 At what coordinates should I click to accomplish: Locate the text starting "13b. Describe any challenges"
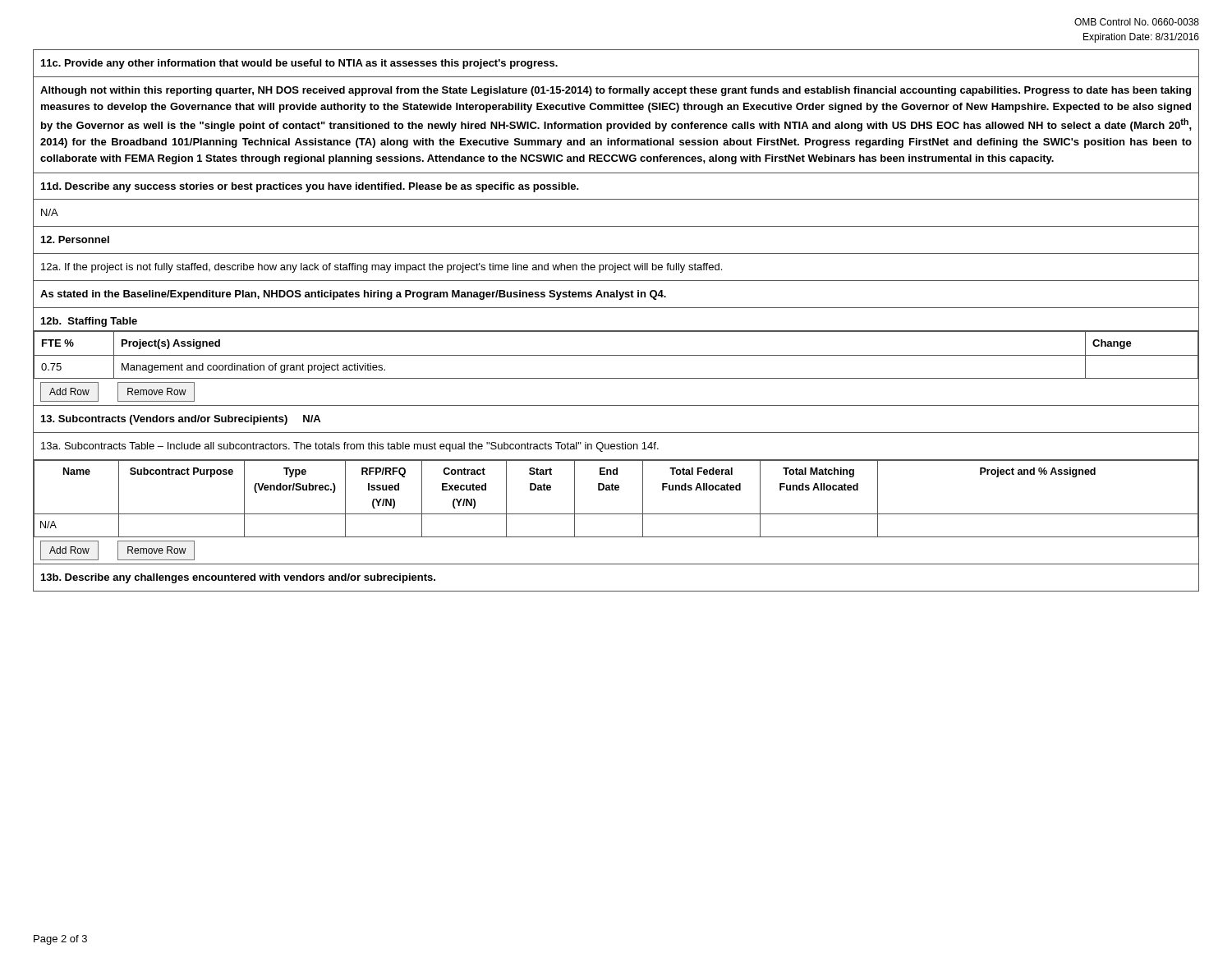coord(238,577)
